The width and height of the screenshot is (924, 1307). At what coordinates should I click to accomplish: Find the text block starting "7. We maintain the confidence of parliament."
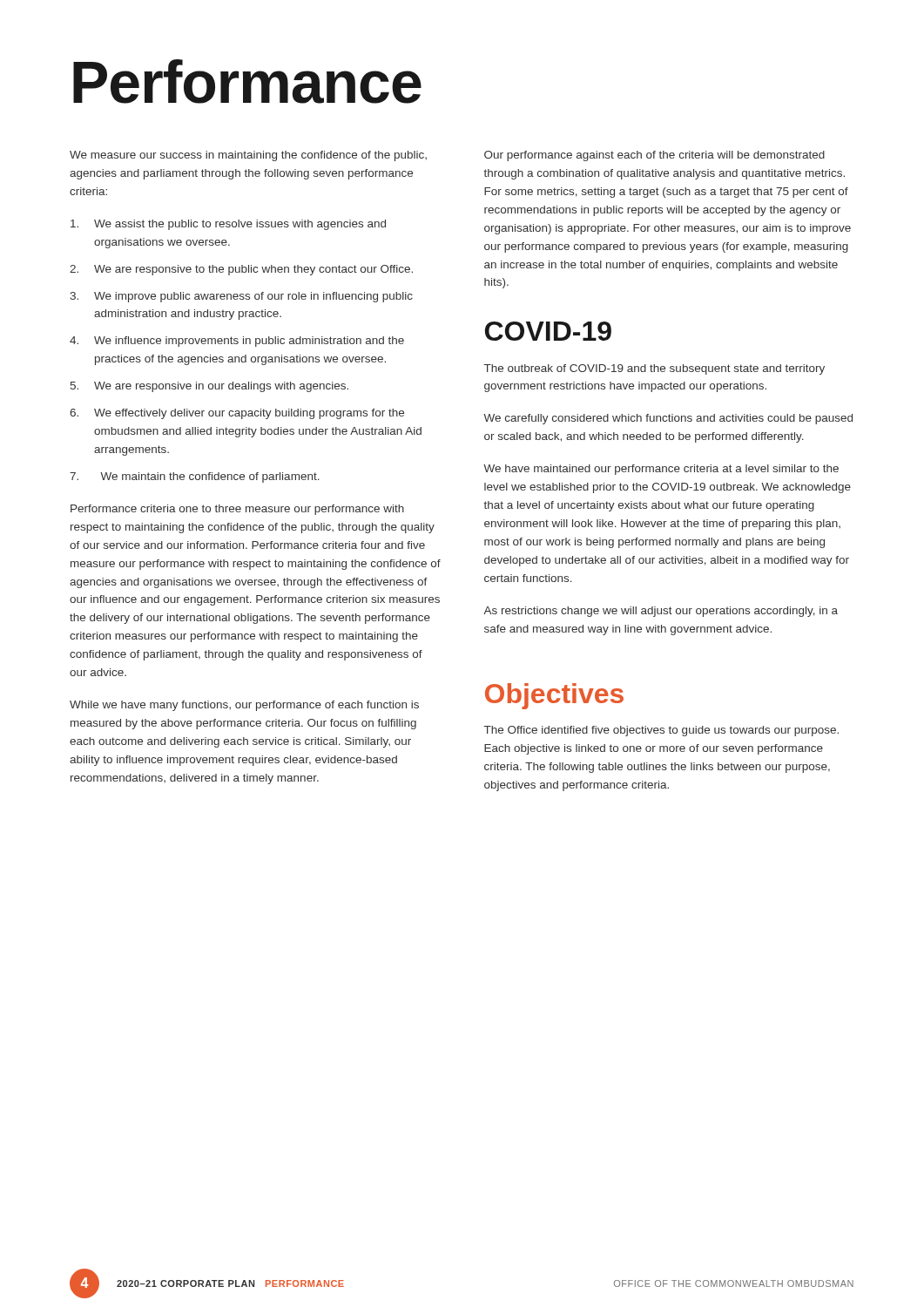[x=255, y=477]
